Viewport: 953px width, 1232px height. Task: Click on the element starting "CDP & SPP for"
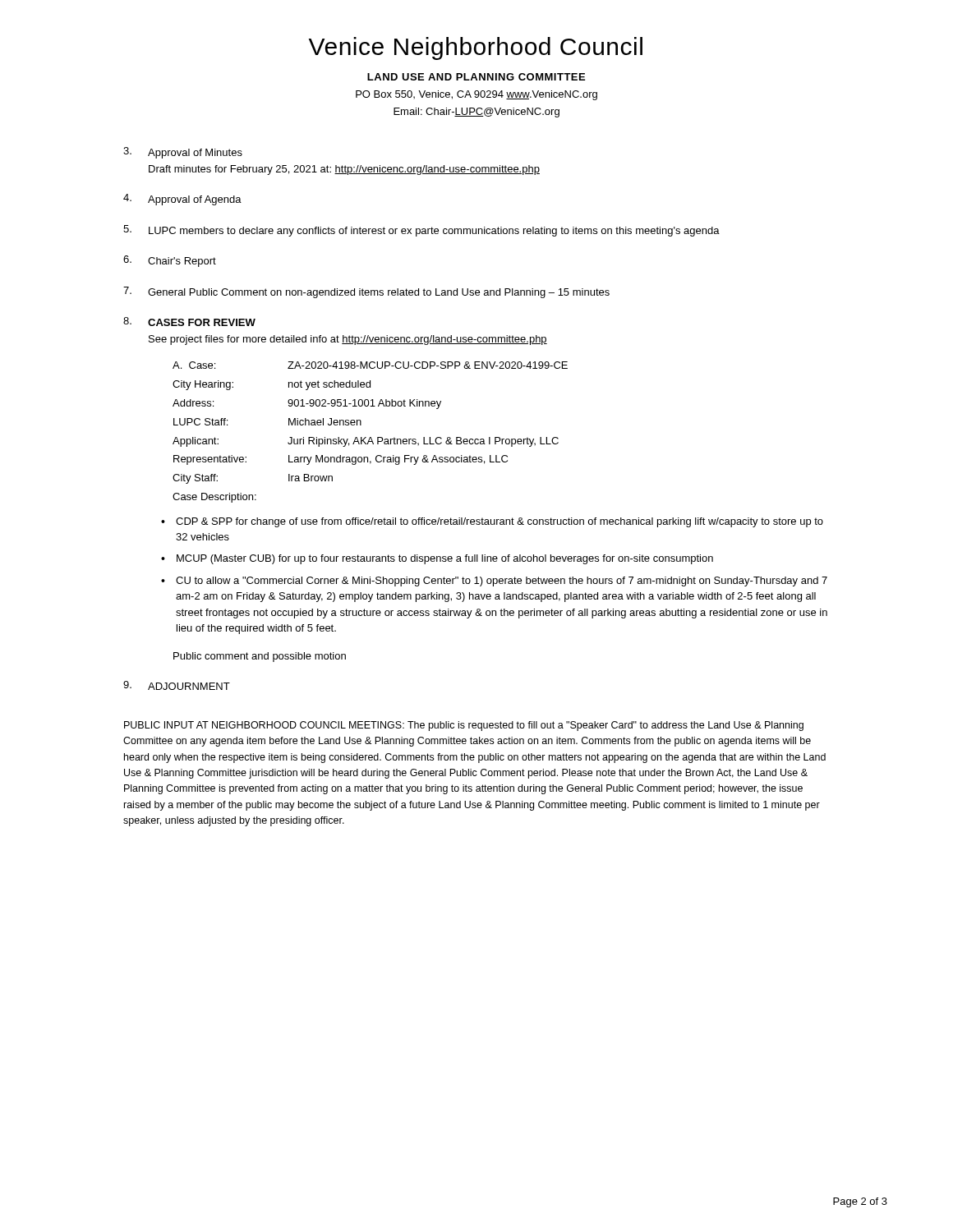[x=503, y=529]
